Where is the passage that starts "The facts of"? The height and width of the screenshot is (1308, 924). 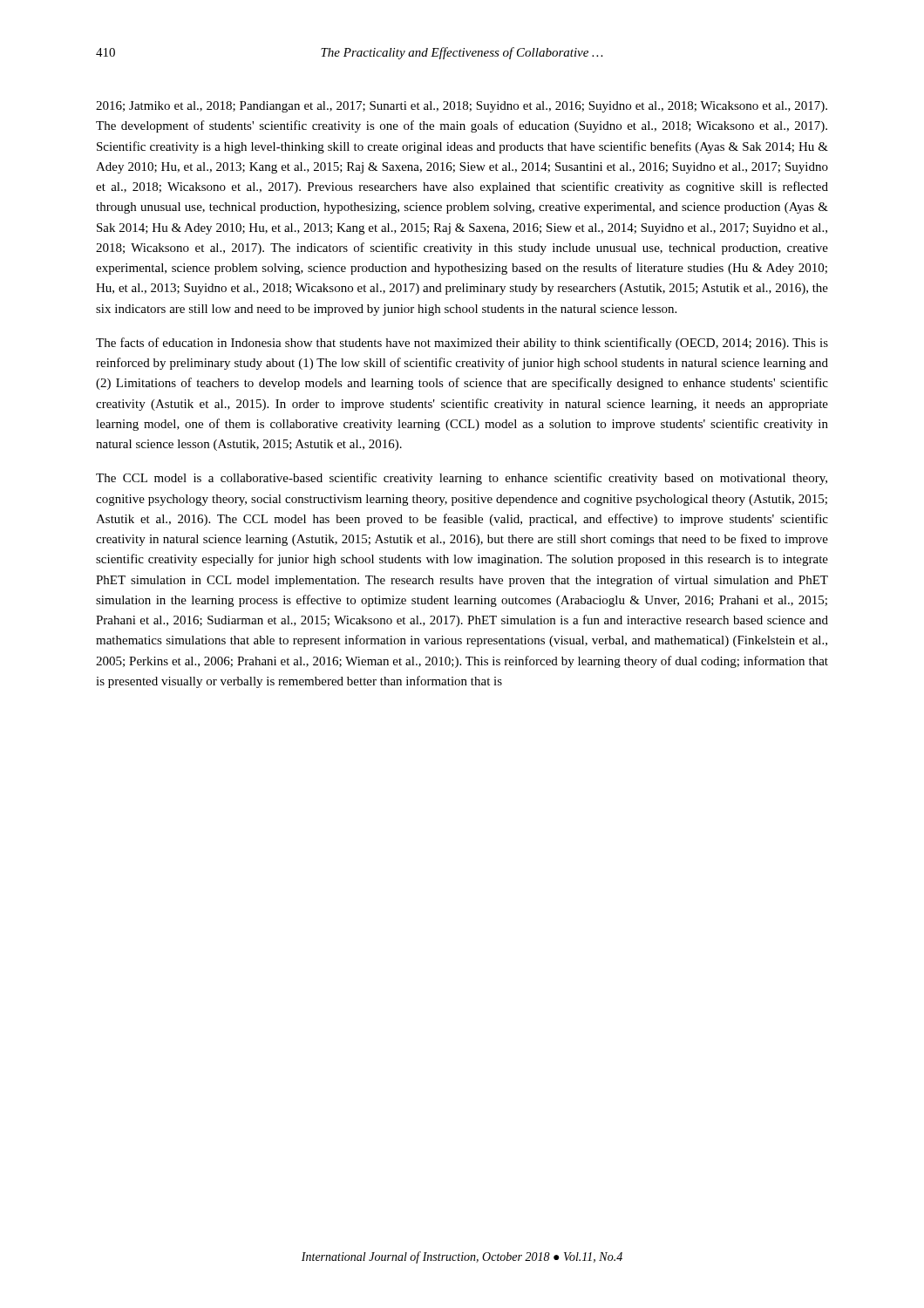(462, 393)
